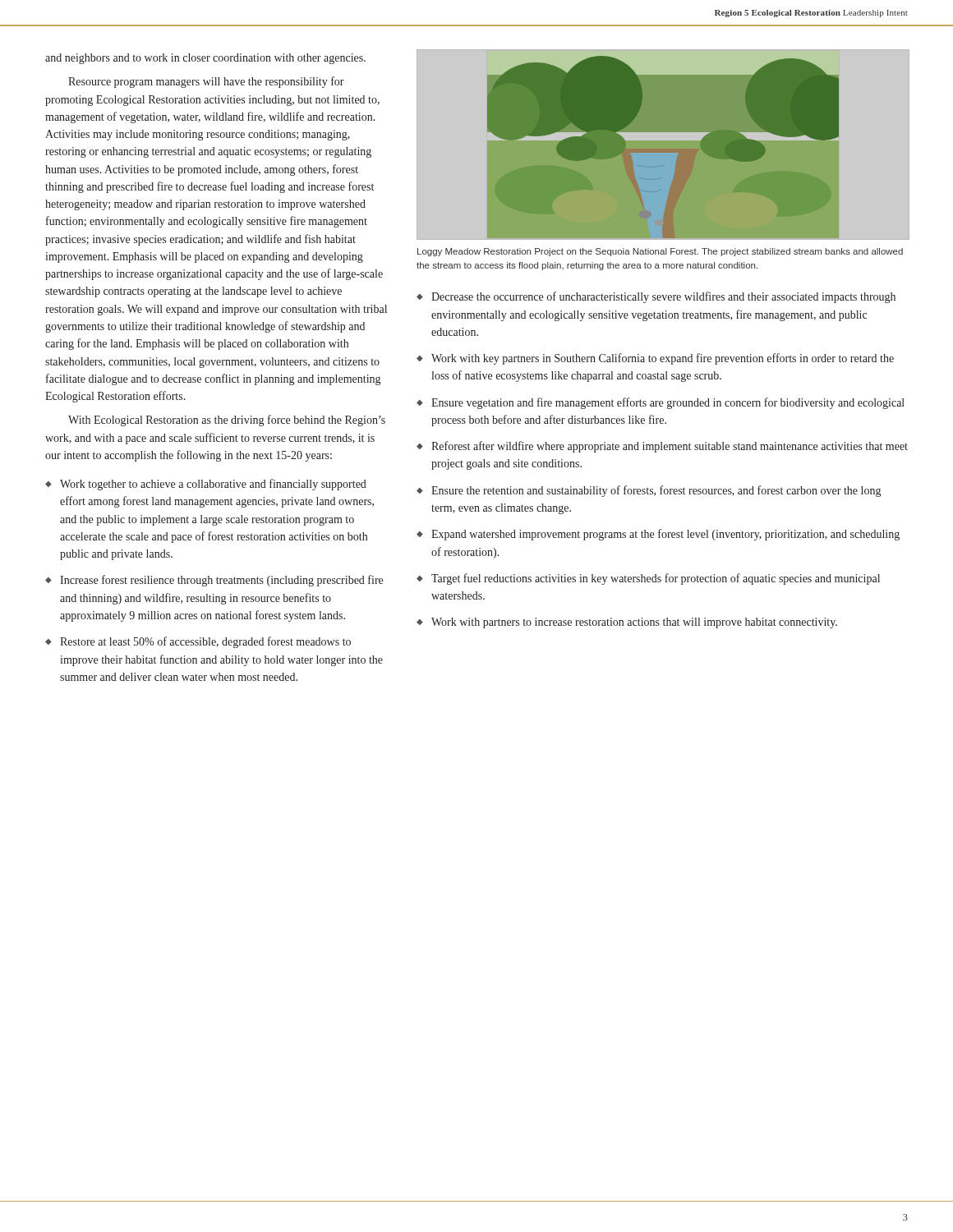
Task: Navigate to the element starting "◆ Reforest after wildfire where appropriate and implement"
Action: point(662,455)
